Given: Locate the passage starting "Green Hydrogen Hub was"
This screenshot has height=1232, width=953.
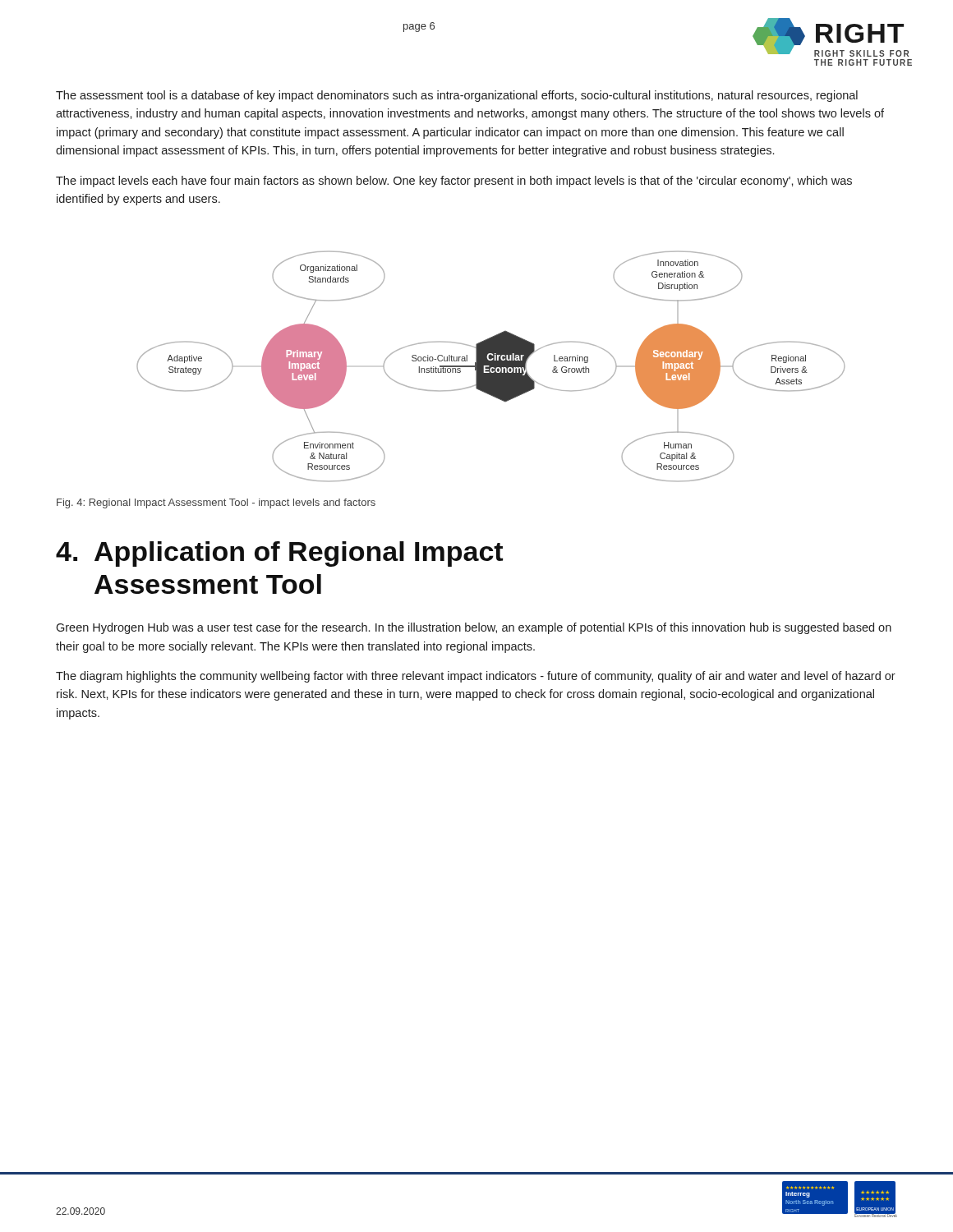Looking at the screenshot, I should pos(474,637).
